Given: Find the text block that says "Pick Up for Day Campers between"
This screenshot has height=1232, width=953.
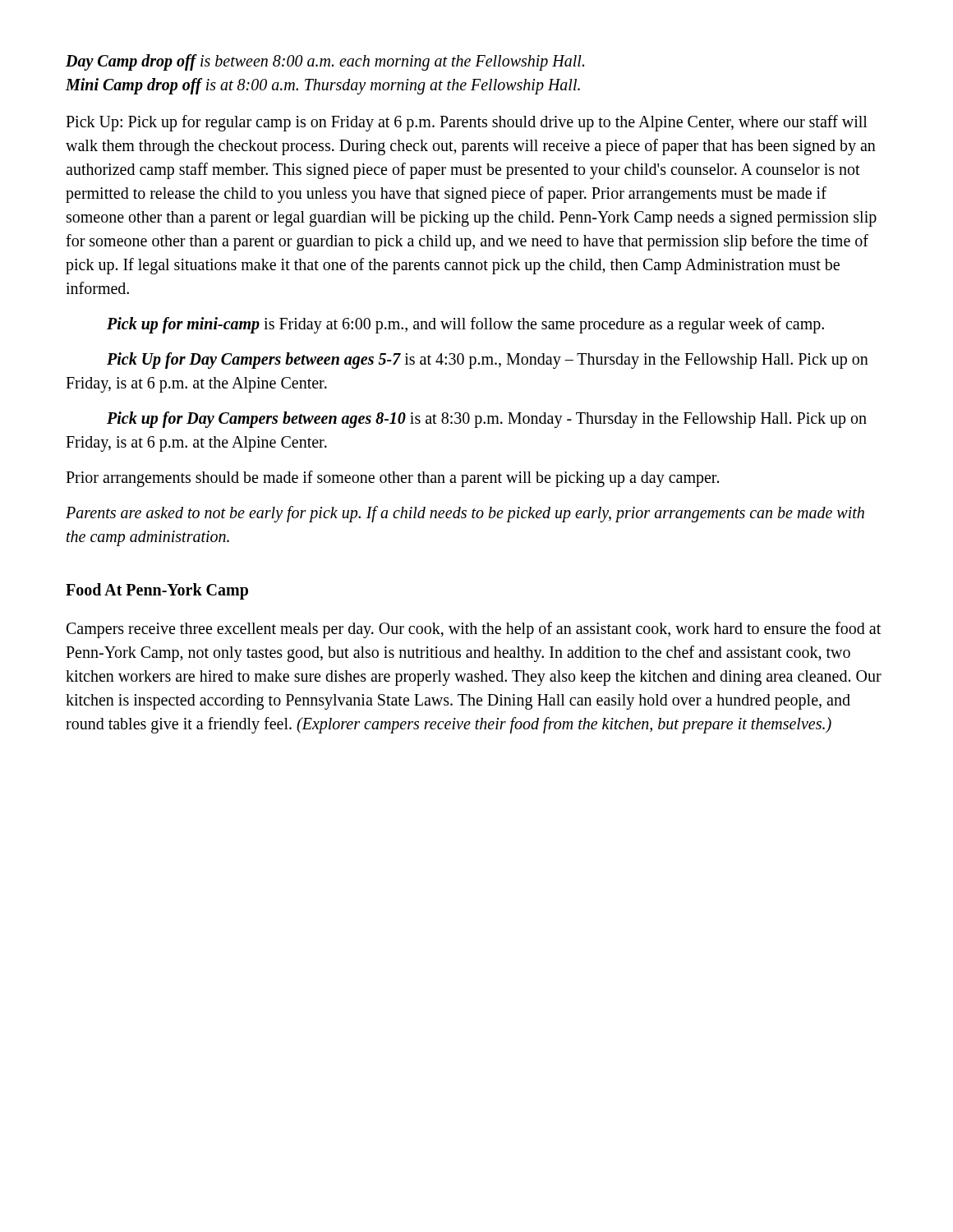Looking at the screenshot, I should [476, 371].
